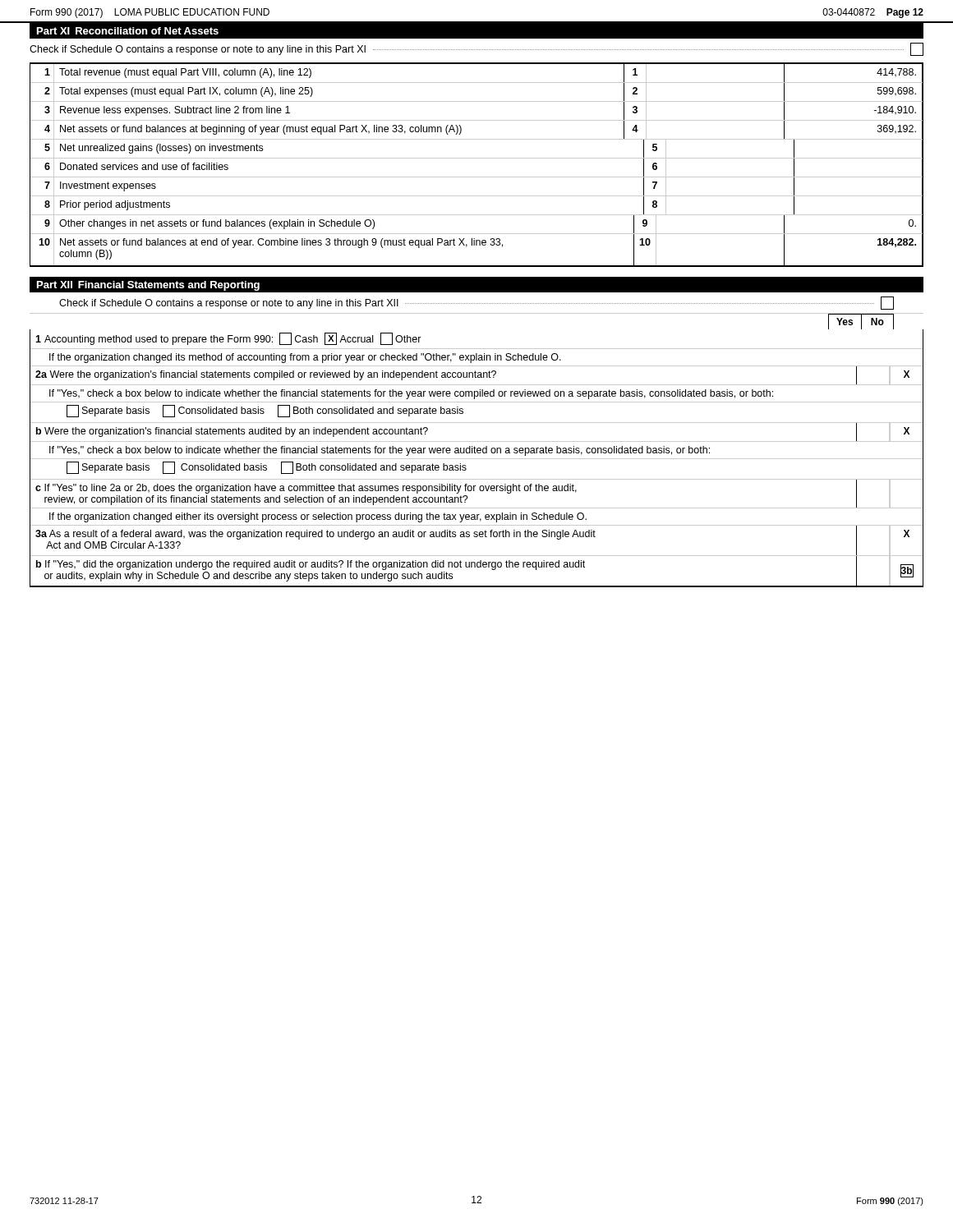Locate the text starting "Part XII Financial Statements and Reporting"
The height and width of the screenshot is (1232, 953).
148,285
